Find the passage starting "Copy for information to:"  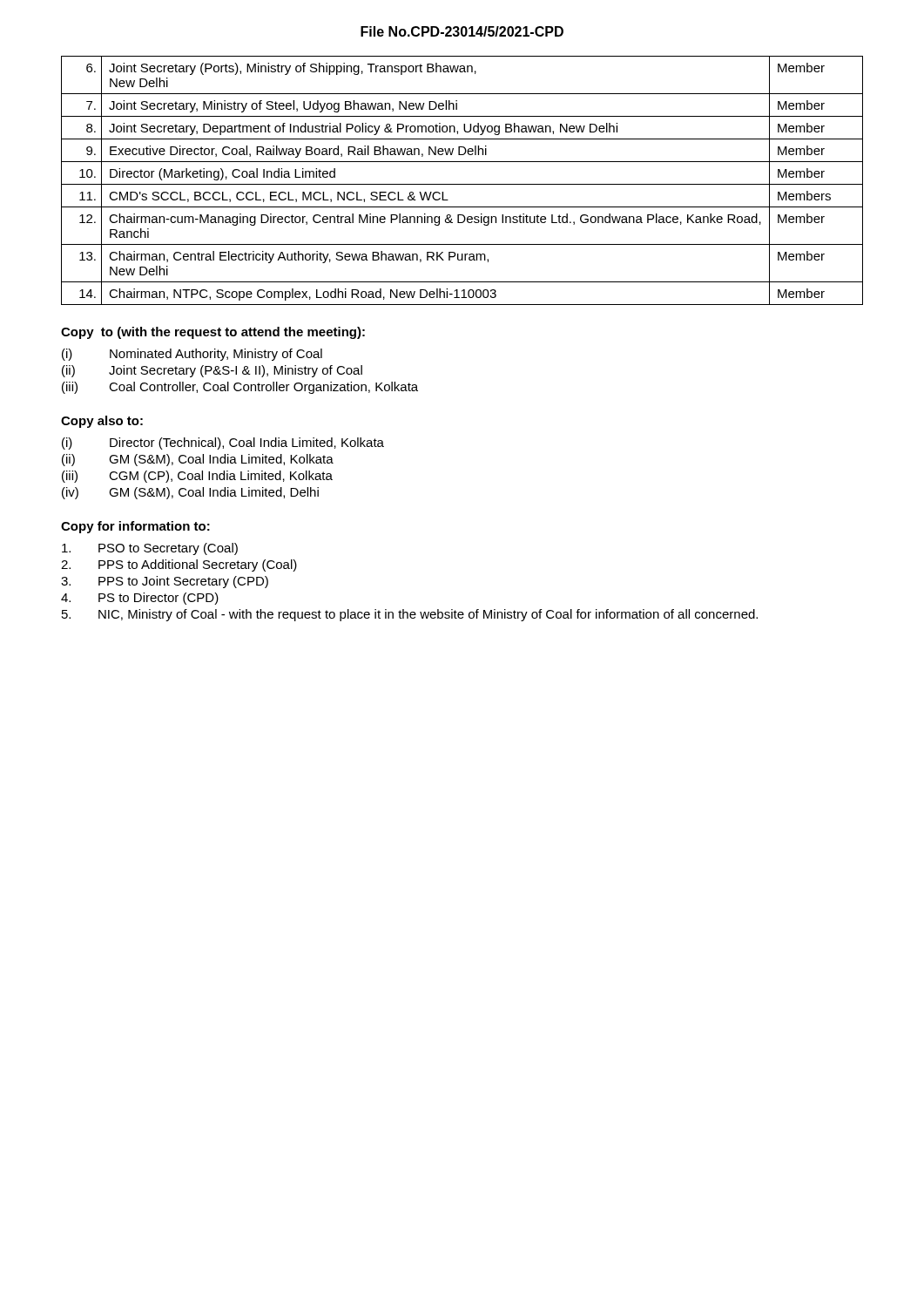pyautogui.click(x=136, y=526)
